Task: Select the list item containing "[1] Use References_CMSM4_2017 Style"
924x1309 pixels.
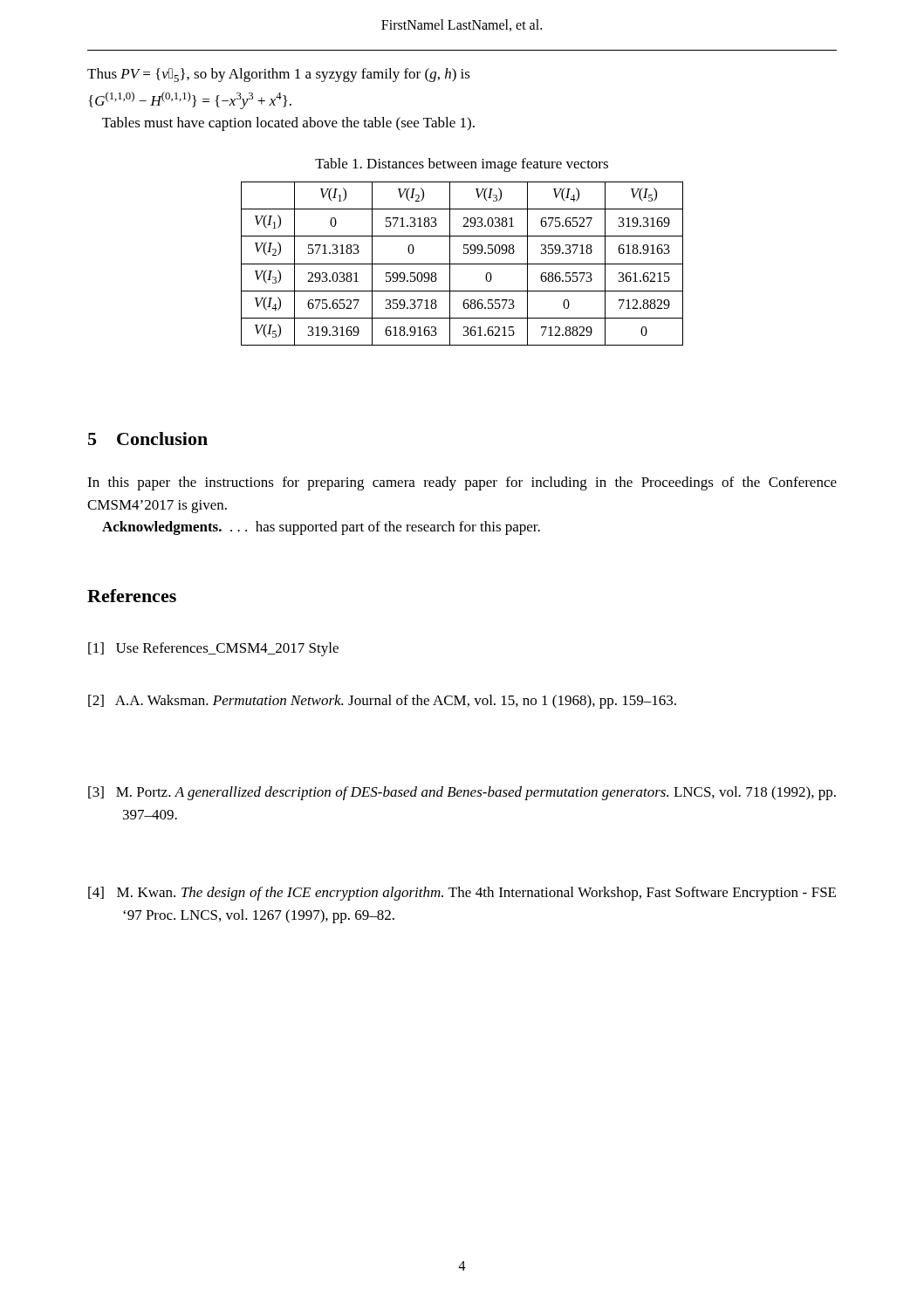Action: (213, 648)
